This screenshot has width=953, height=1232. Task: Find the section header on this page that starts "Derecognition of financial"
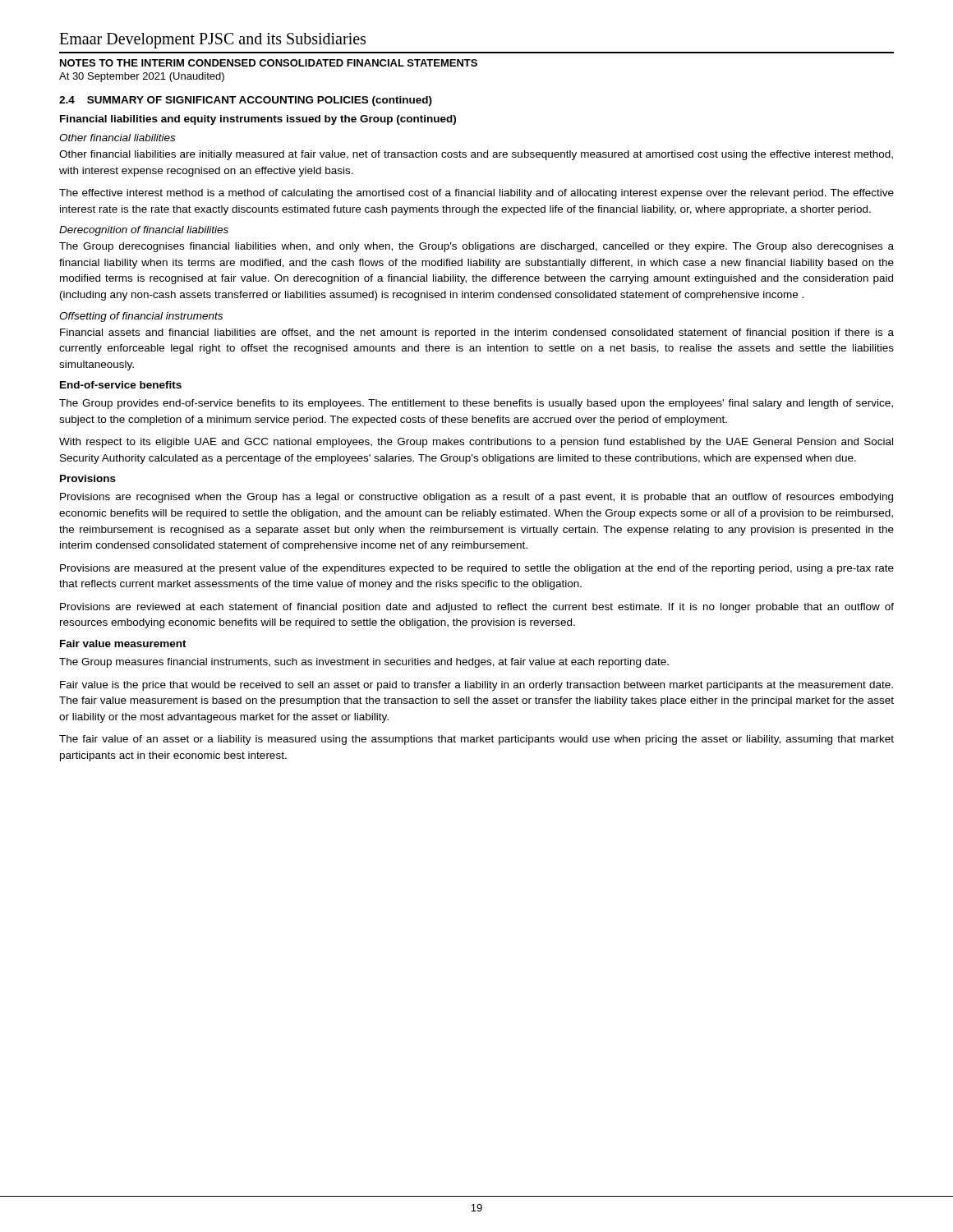pyautogui.click(x=144, y=231)
